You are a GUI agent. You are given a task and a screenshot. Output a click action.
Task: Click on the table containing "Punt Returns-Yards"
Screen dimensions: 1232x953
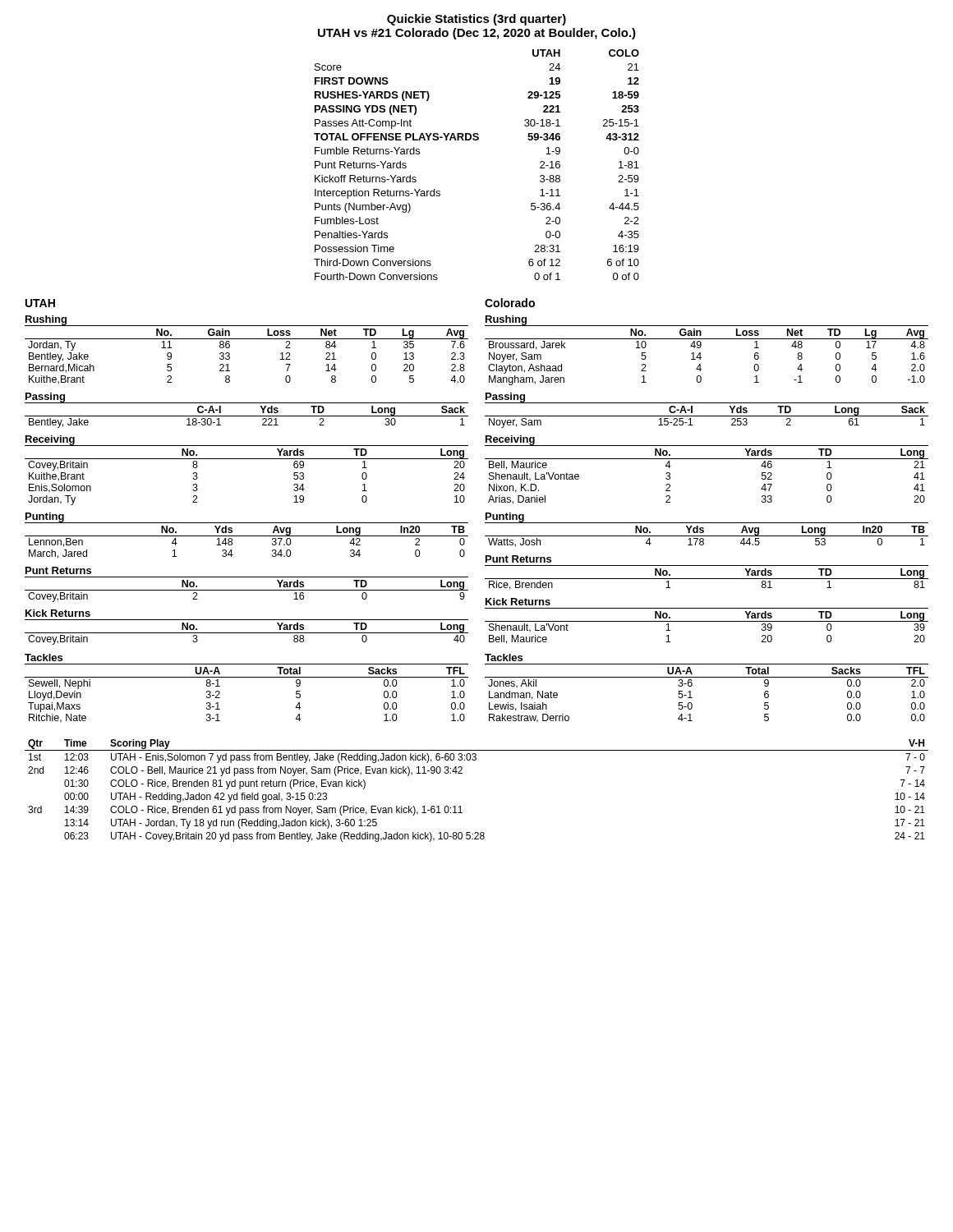click(476, 165)
